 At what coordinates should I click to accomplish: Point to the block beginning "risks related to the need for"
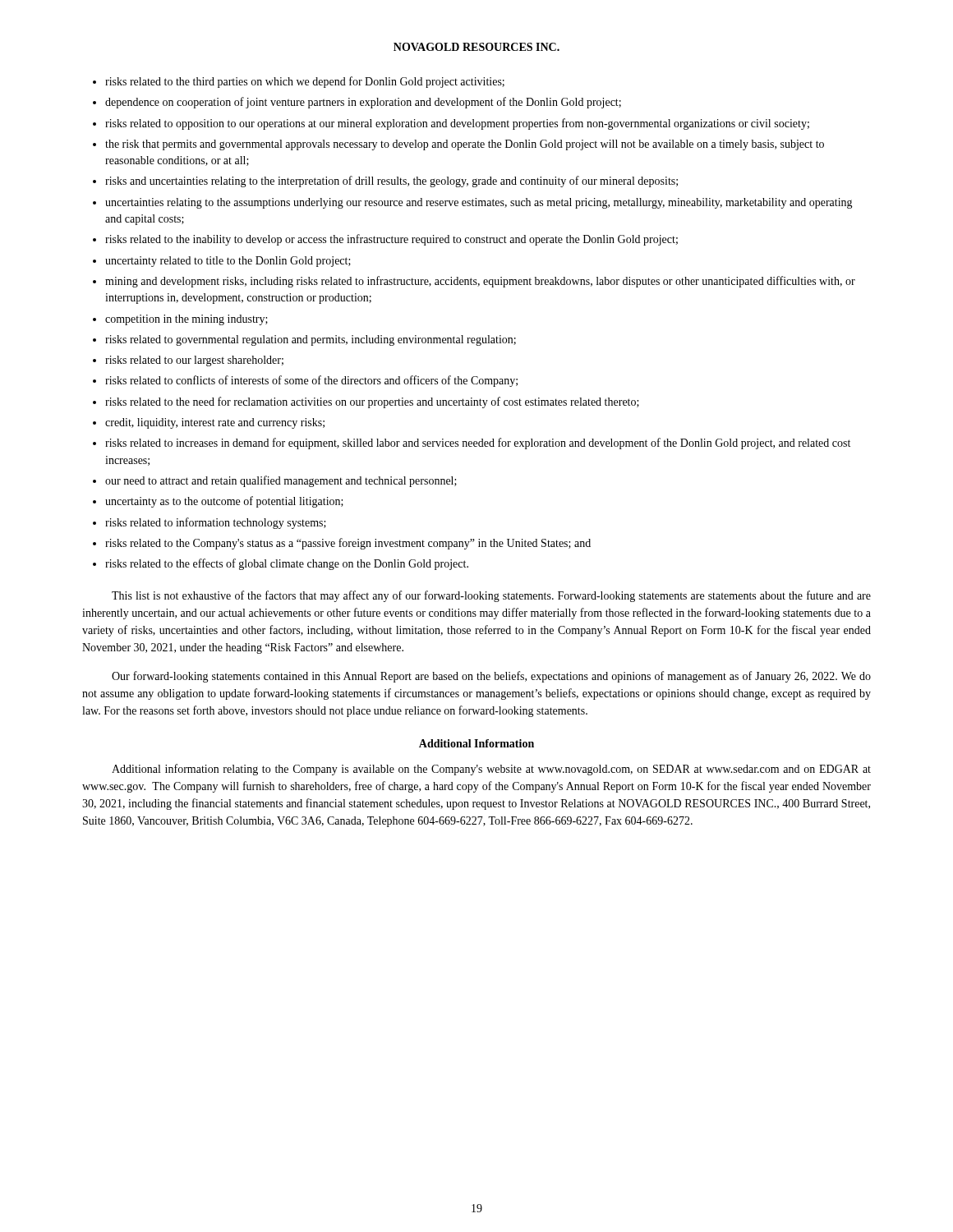pyautogui.click(x=488, y=402)
